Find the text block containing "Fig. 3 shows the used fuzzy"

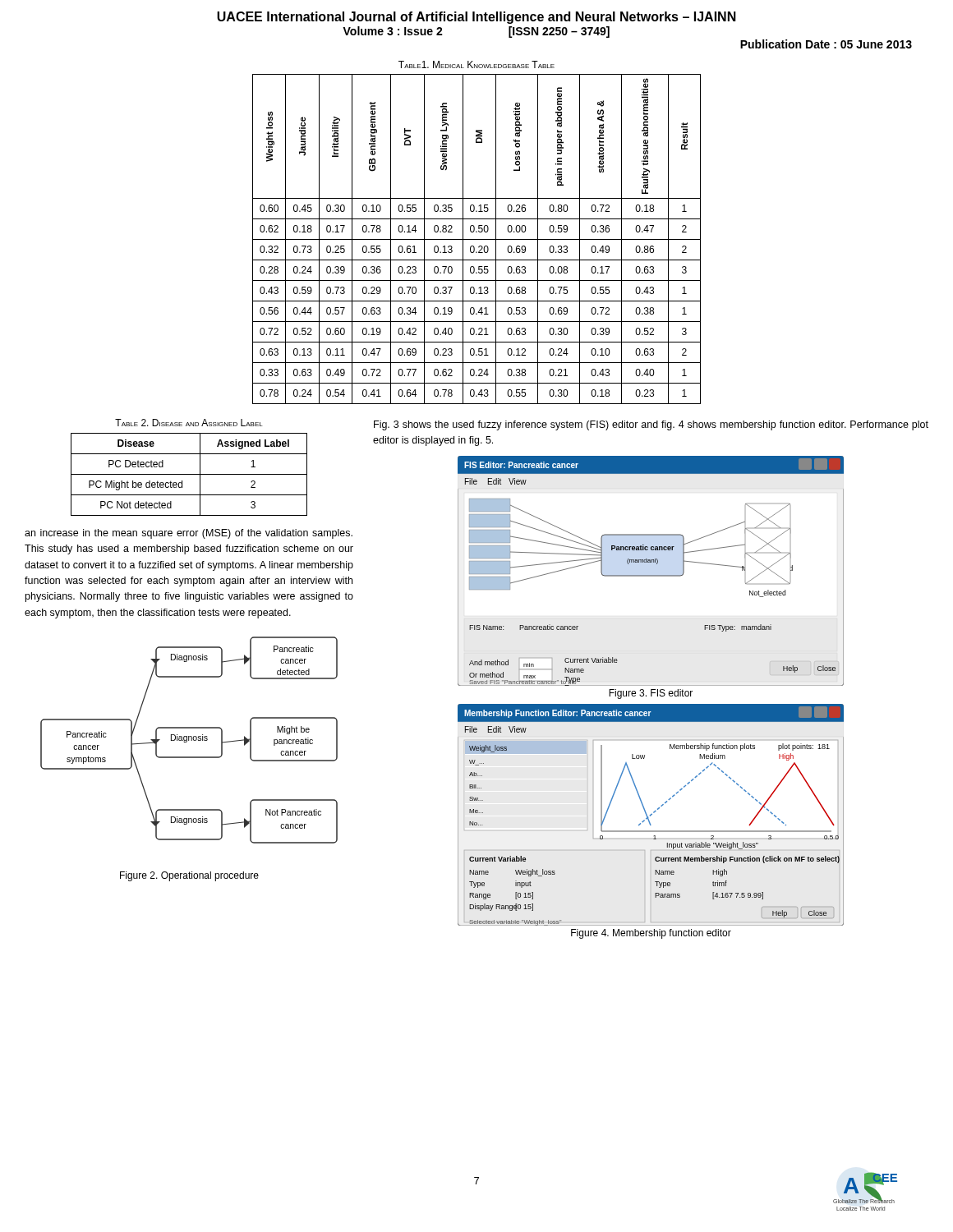pos(651,432)
